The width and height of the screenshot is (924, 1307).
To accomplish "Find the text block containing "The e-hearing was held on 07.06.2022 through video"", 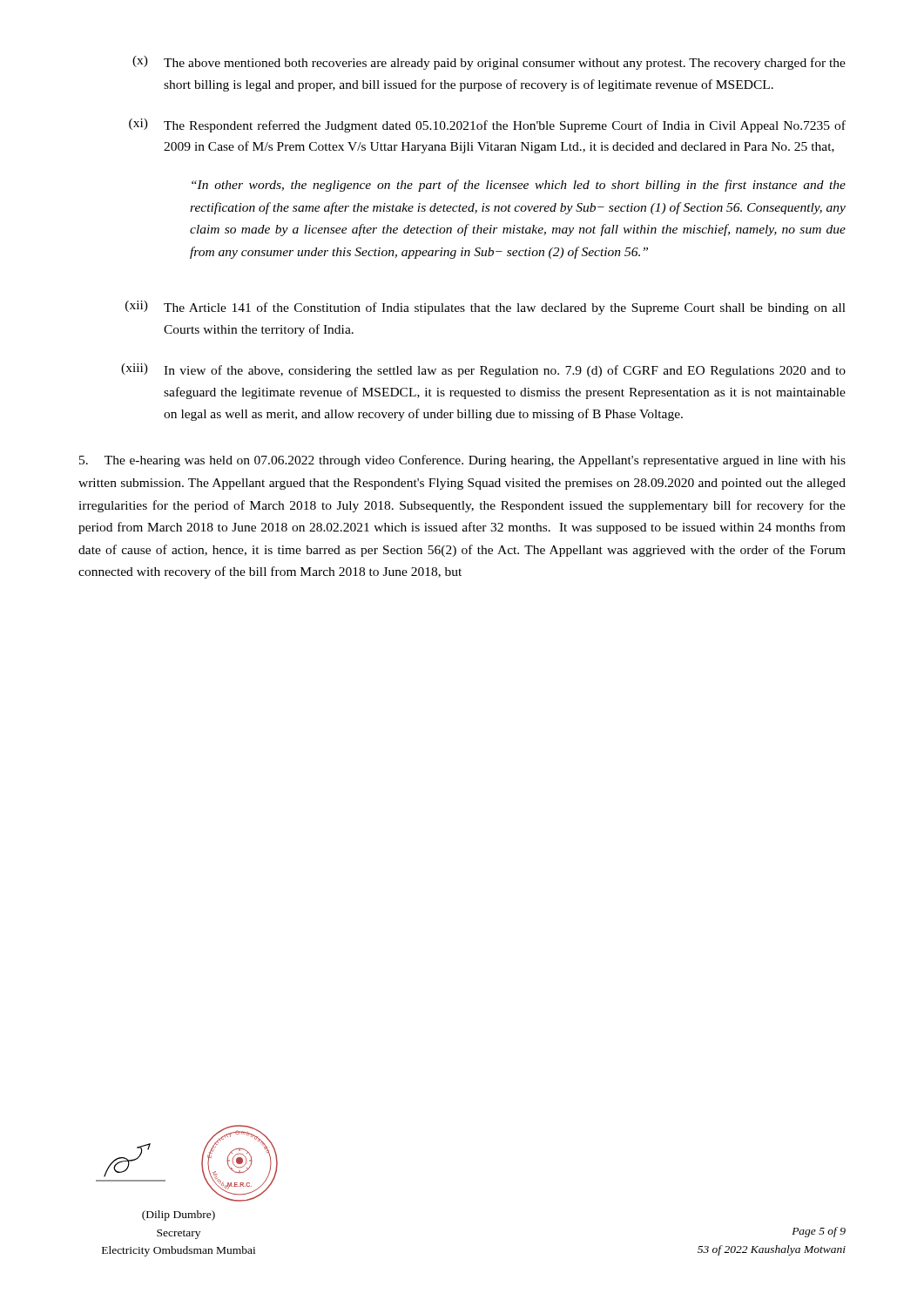I will coord(462,516).
